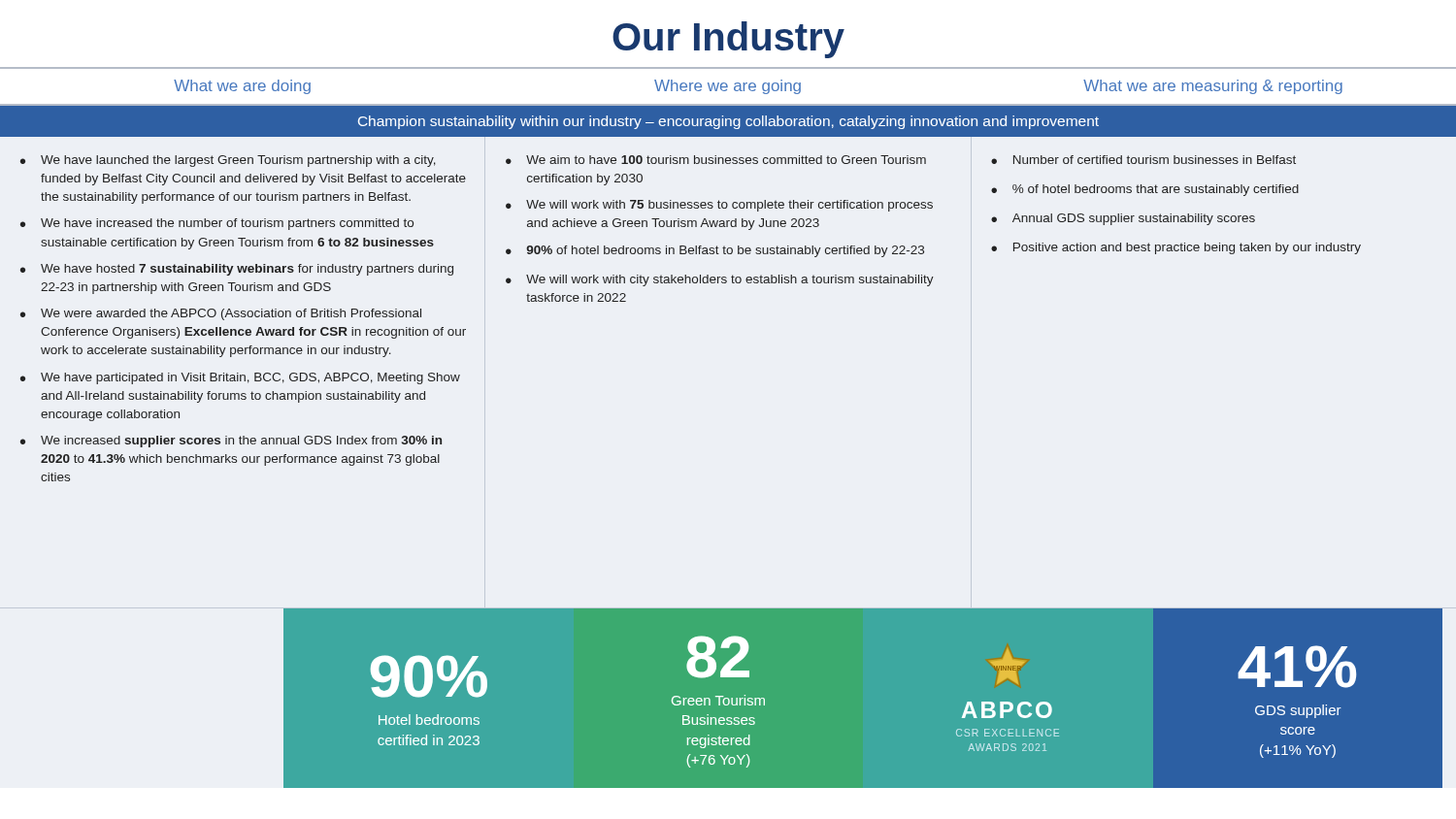Locate the element starting "41% GDS supplierscore(+11% YoY)"

point(1298,696)
